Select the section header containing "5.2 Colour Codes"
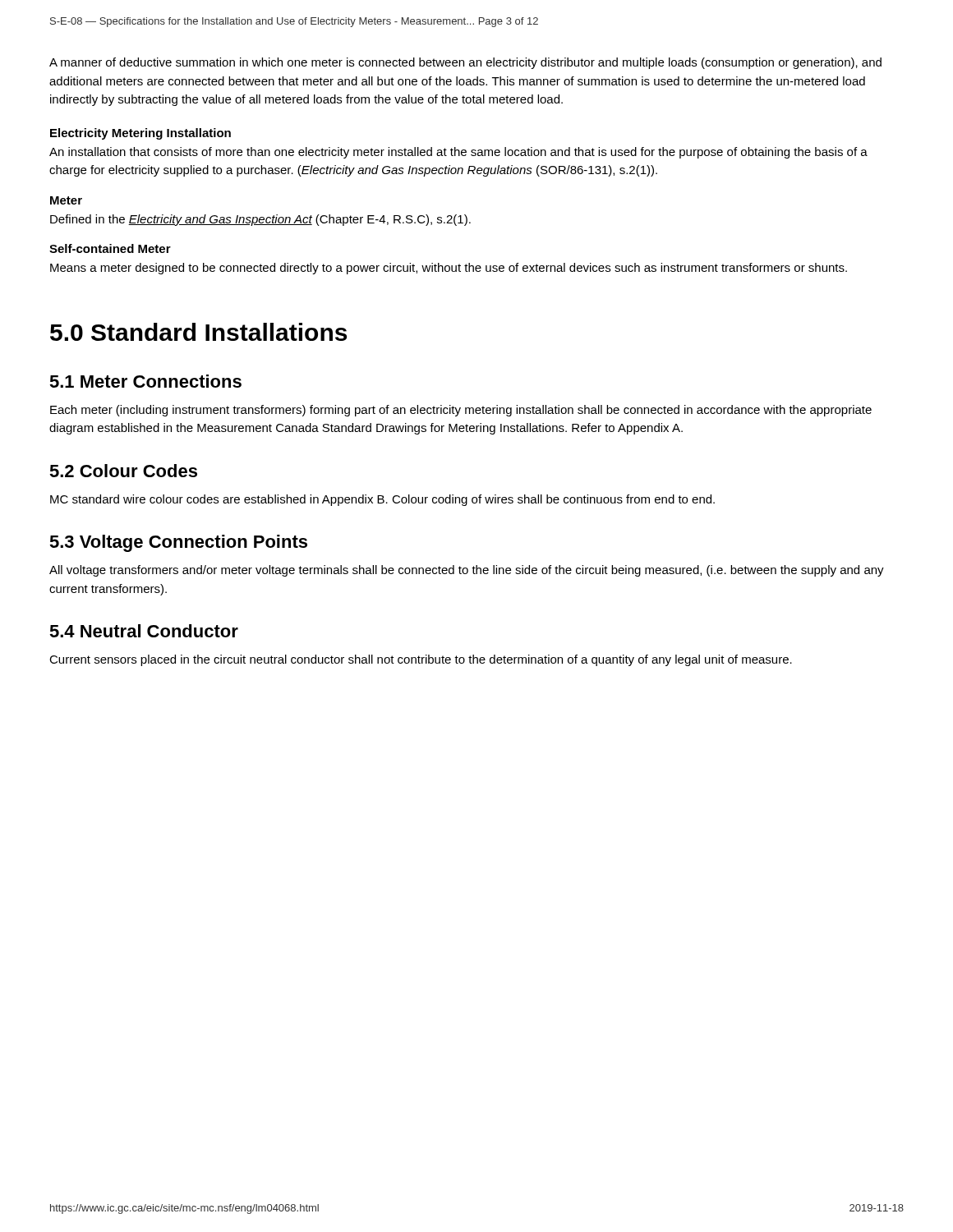The image size is (953, 1232). 124,471
